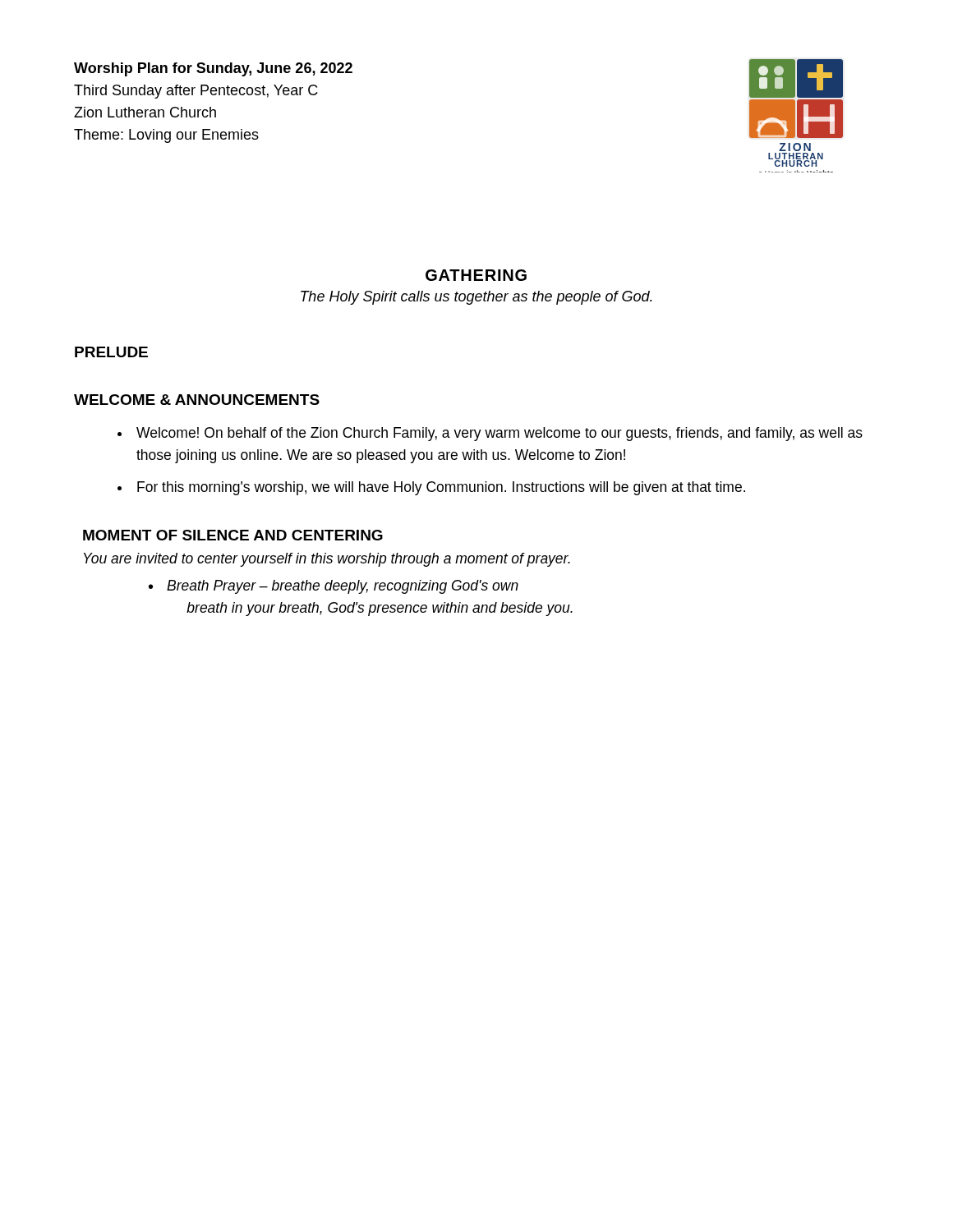This screenshot has width=953, height=1232.
Task: Locate the region starting "MOMENT OF SILENCE AND"
Action: [233, 535]
